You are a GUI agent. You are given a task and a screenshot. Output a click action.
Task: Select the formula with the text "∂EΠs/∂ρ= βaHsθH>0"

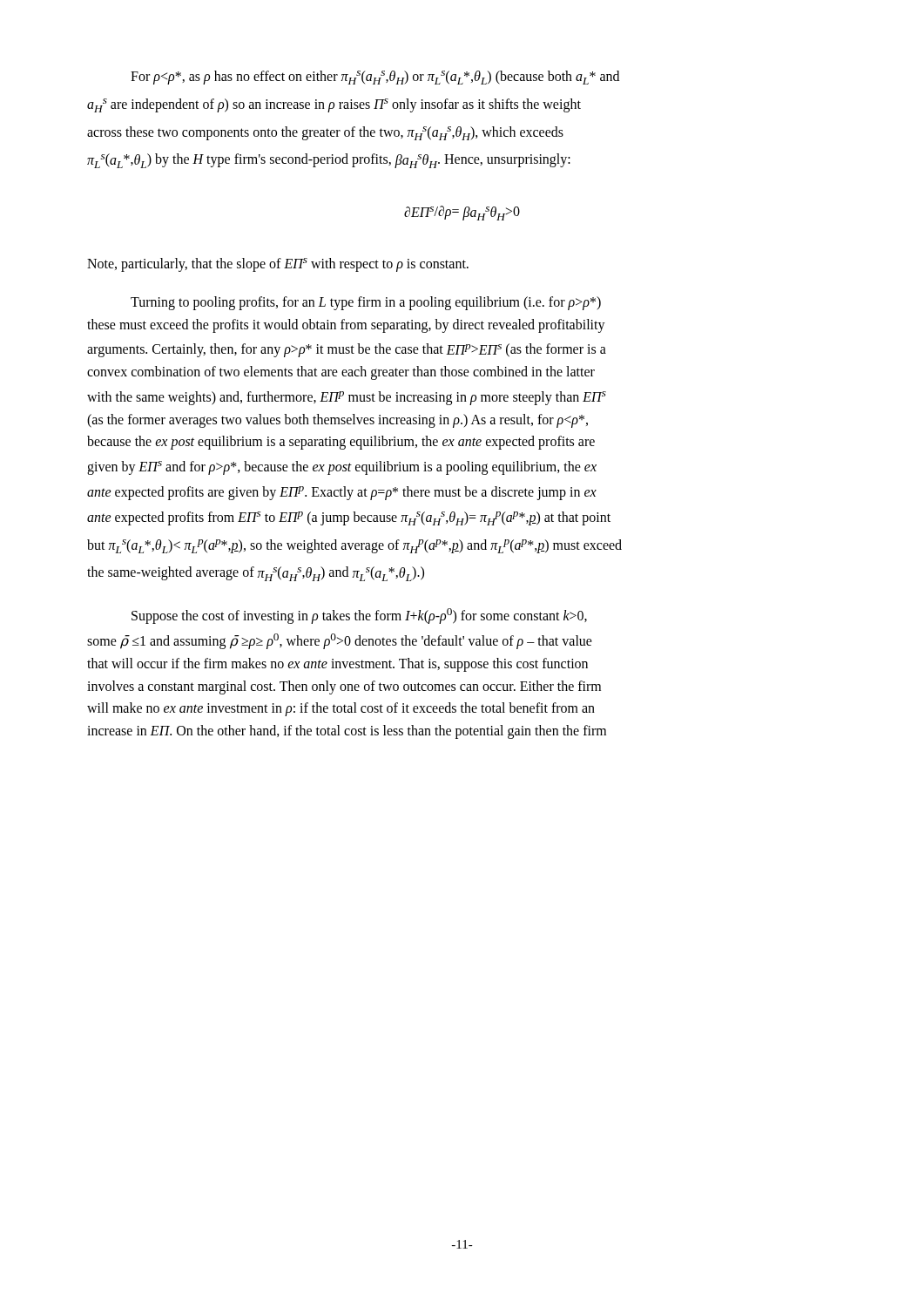pos(462,212)
